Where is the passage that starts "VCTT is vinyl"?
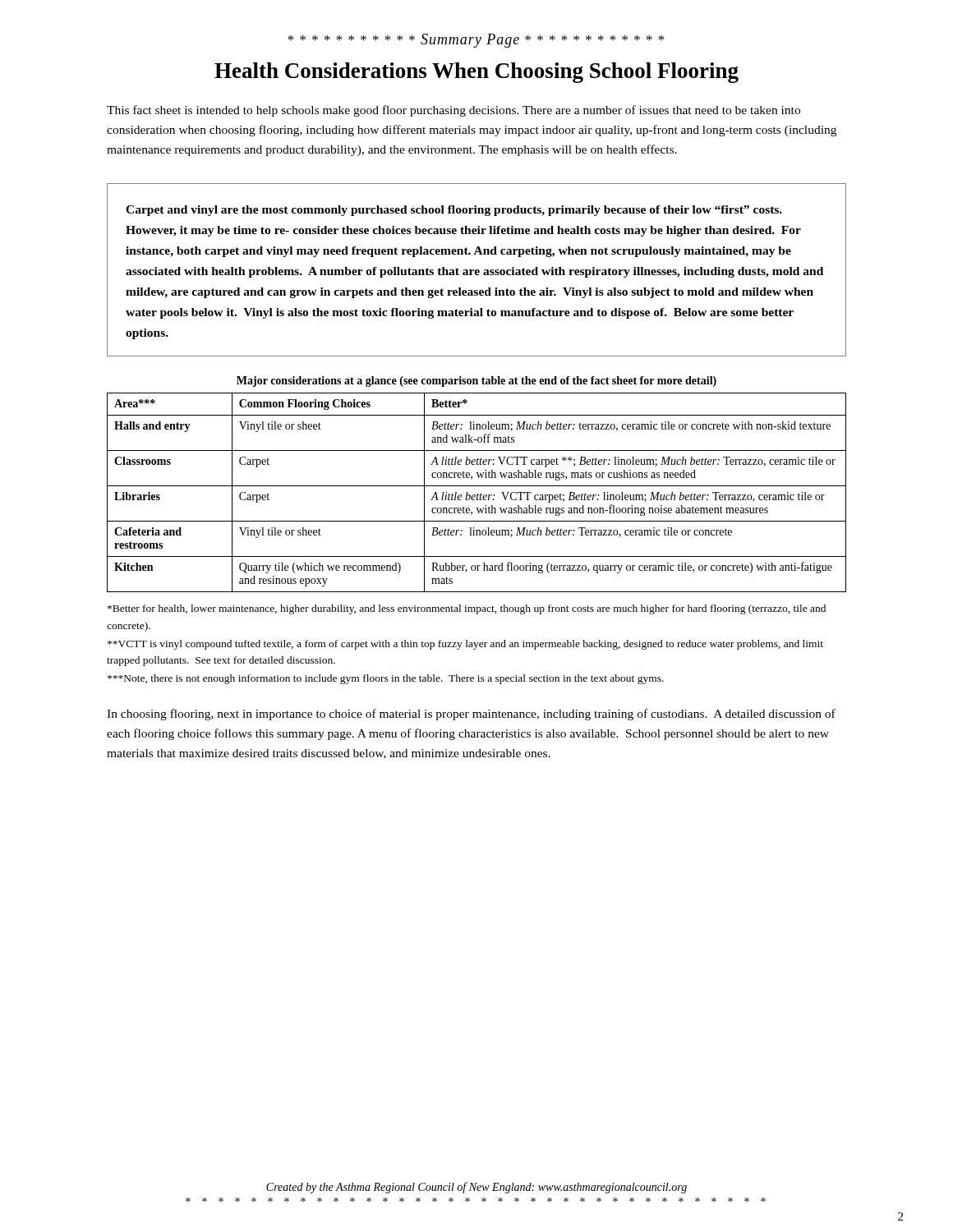The height and width of the screenshot is (1232, 953). coord(465,652)
